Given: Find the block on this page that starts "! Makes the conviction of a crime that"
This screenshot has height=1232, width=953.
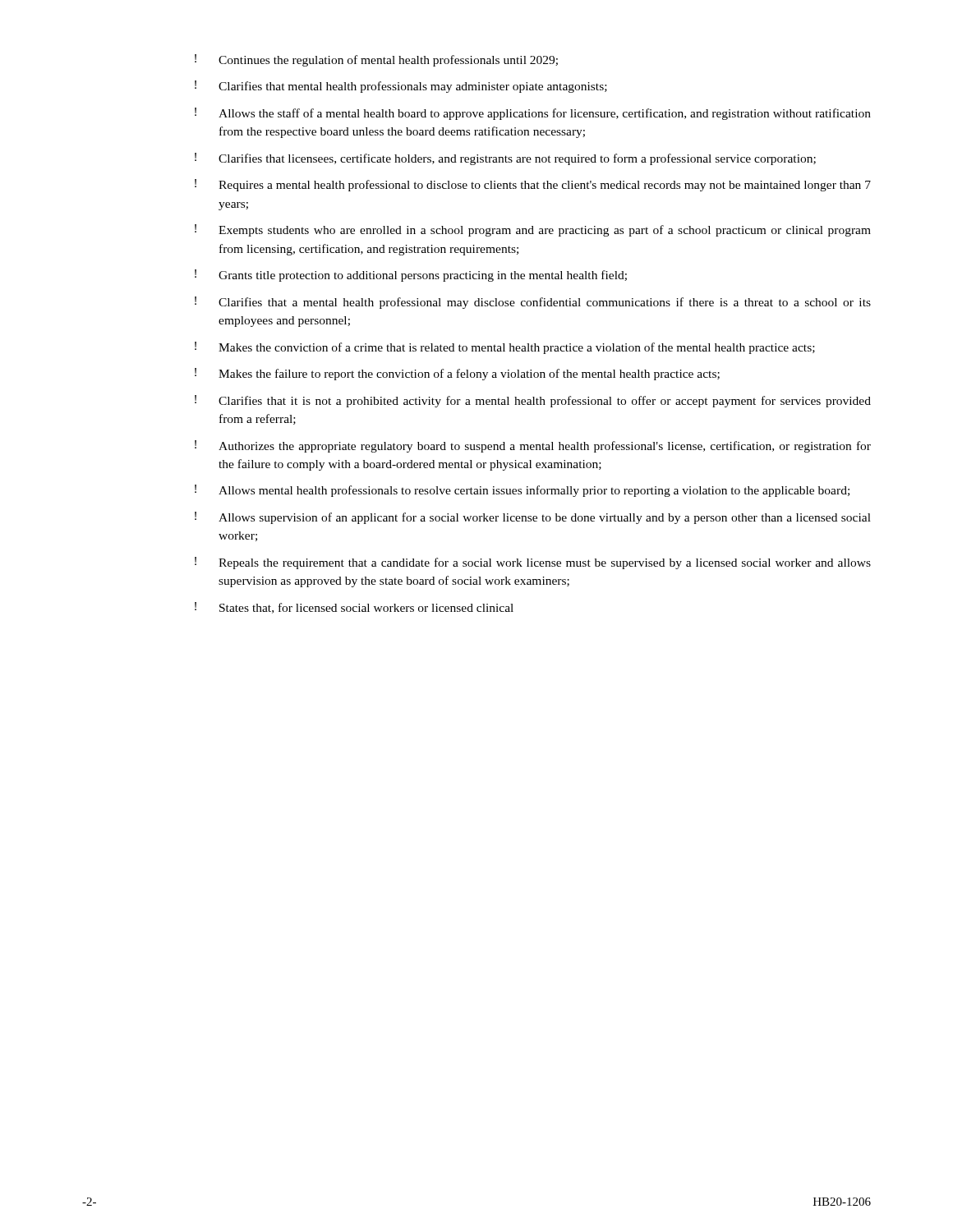Looking at the screenshot, I should tap(498, 347).
